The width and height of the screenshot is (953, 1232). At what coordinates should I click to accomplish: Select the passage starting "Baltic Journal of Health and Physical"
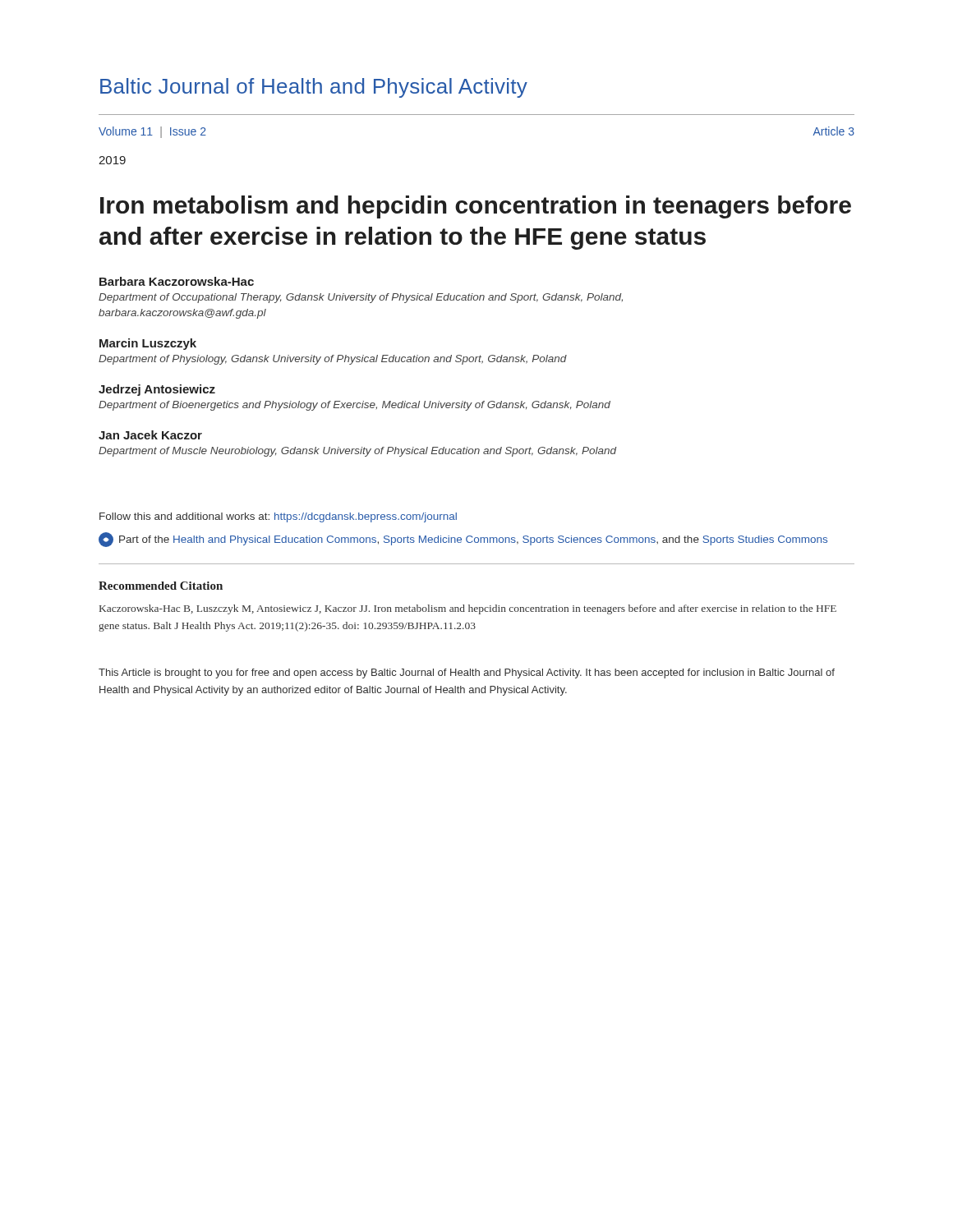click(x=476, y=87)
